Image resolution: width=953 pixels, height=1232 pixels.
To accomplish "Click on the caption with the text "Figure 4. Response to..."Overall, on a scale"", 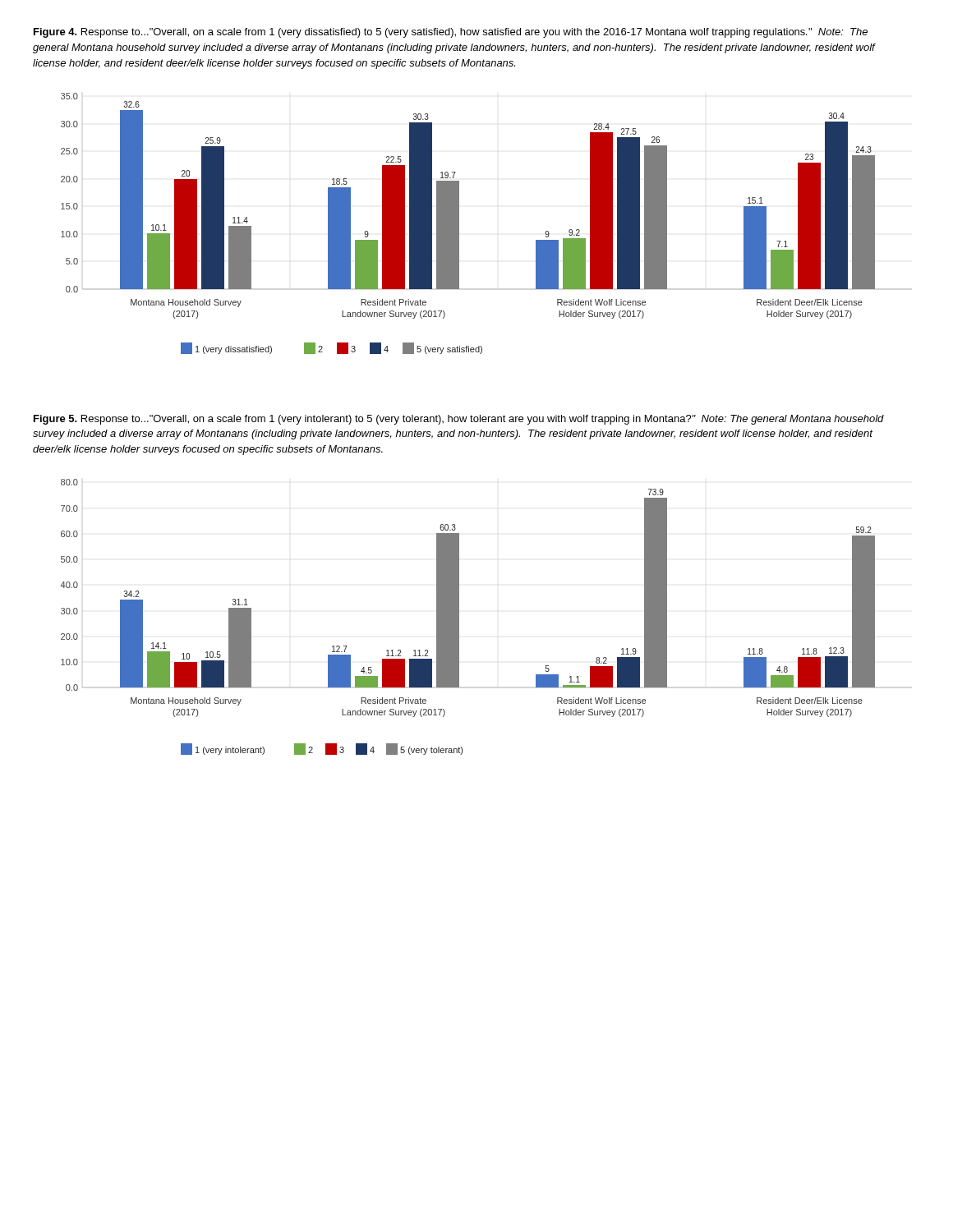I will [x=454, y=47].
